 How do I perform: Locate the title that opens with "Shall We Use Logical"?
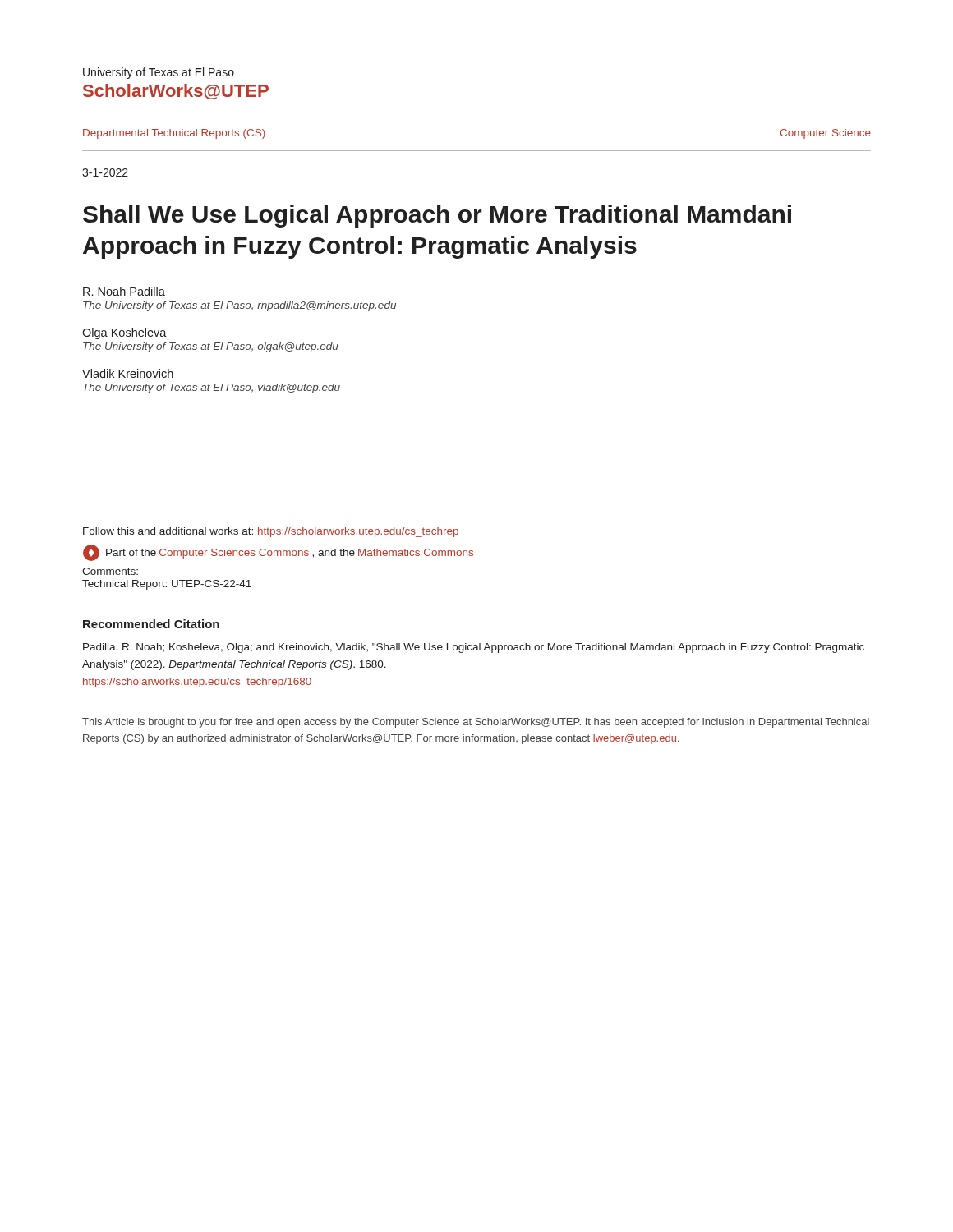(438, 230)
